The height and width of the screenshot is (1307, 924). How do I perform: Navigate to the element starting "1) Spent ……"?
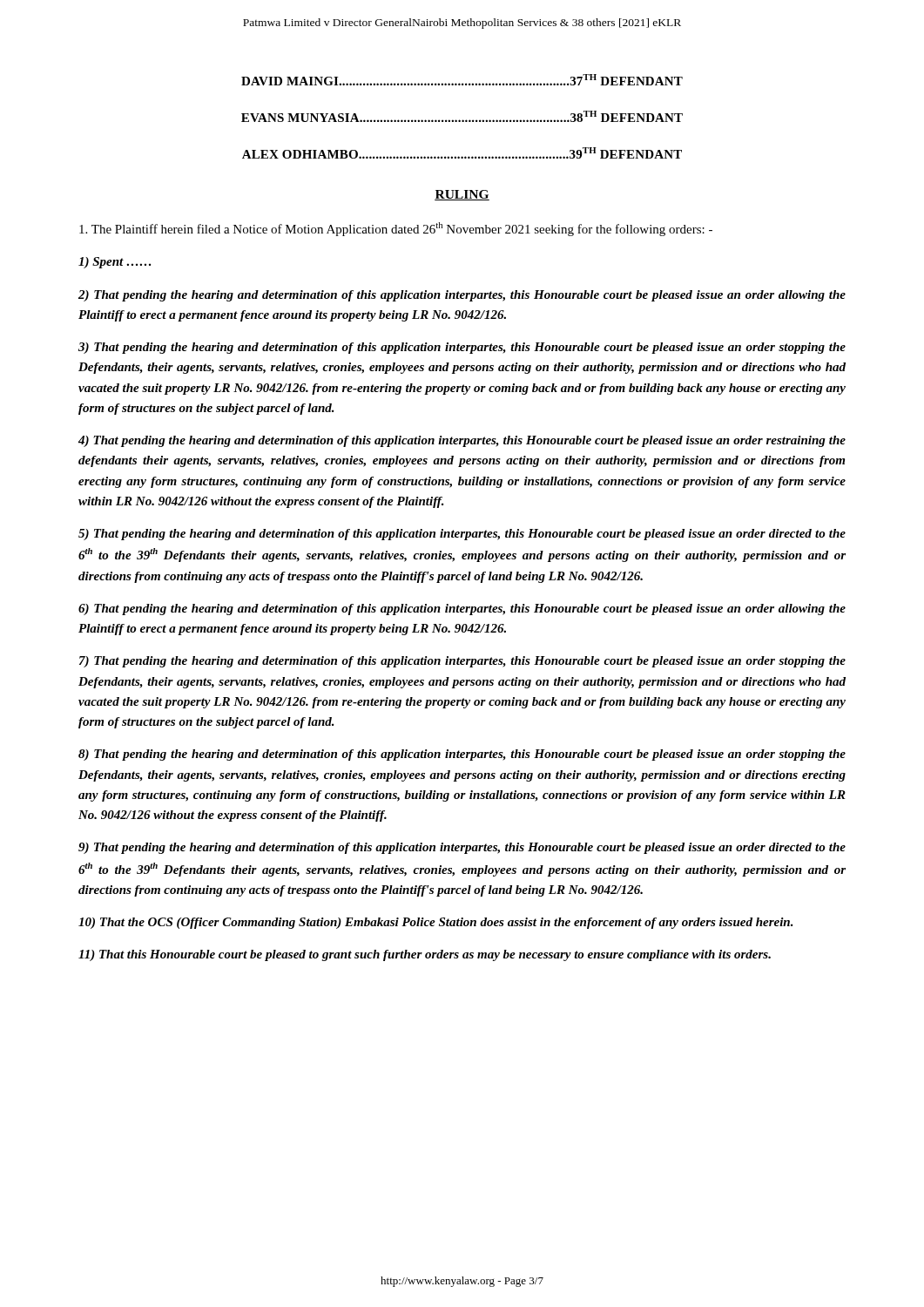pyautogui.click(x=115, y=262)
